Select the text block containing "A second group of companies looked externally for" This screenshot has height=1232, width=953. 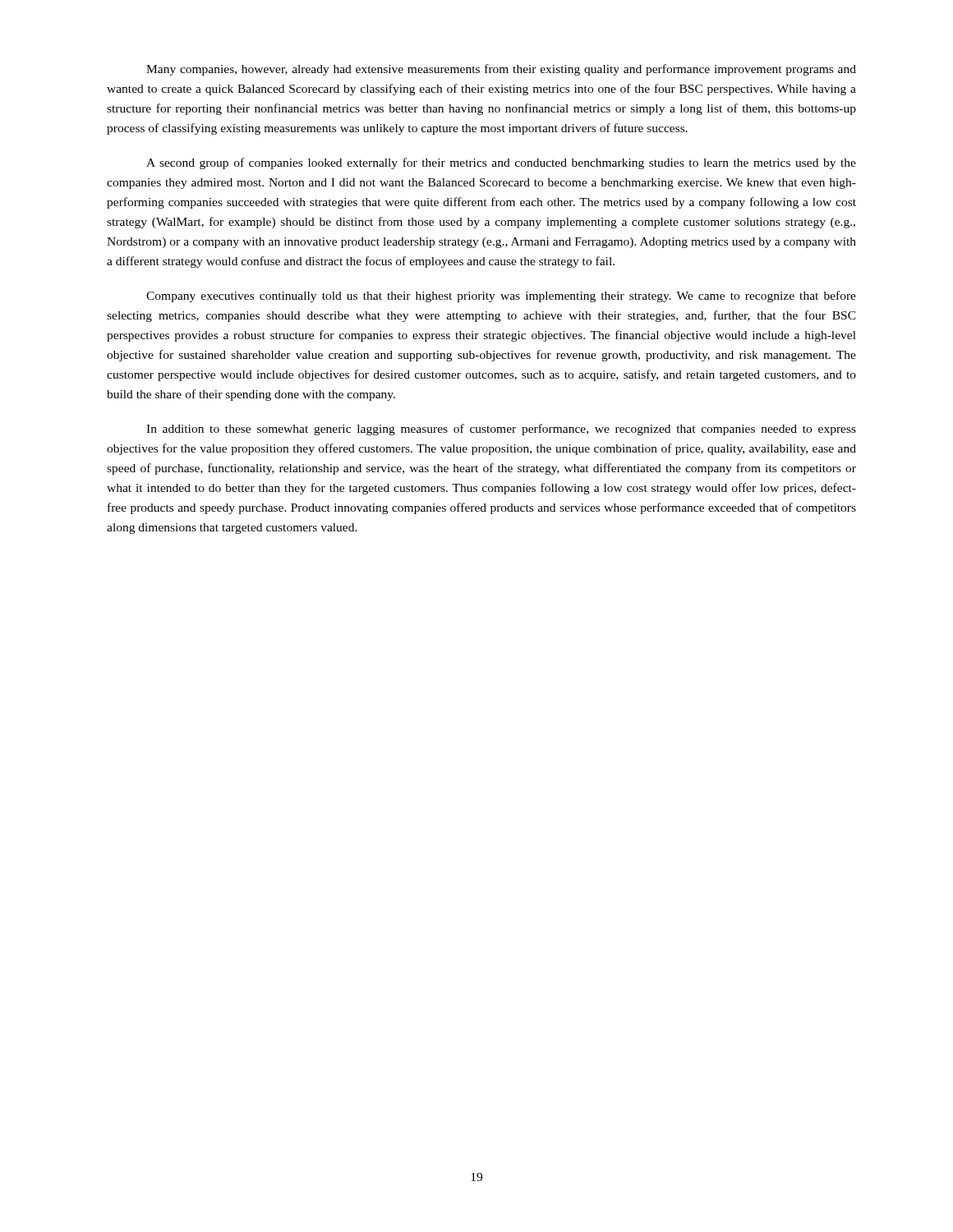pyautogui.click(x=481, y=212)
